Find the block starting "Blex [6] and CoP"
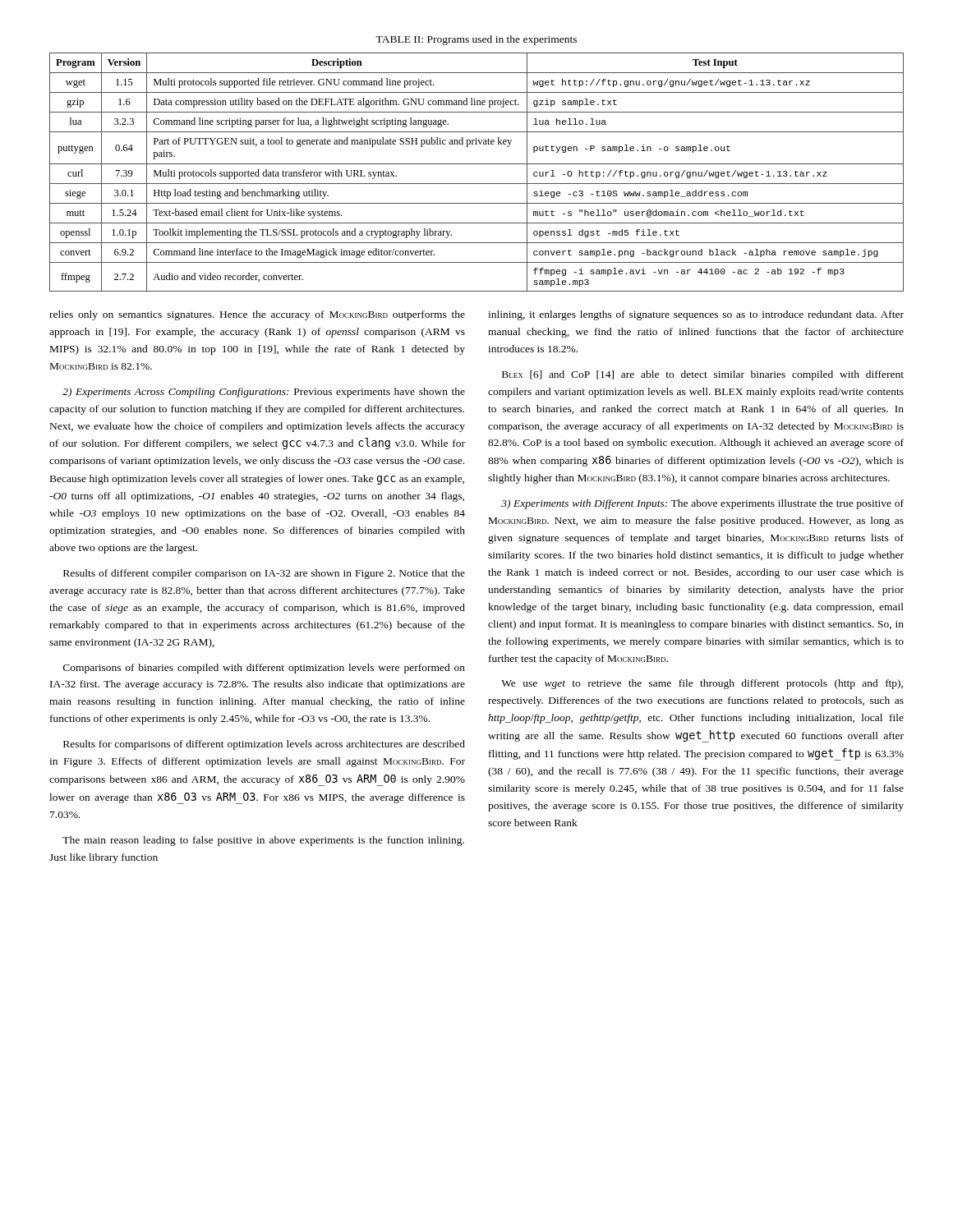953x1232 pixels. click(696, 427)
